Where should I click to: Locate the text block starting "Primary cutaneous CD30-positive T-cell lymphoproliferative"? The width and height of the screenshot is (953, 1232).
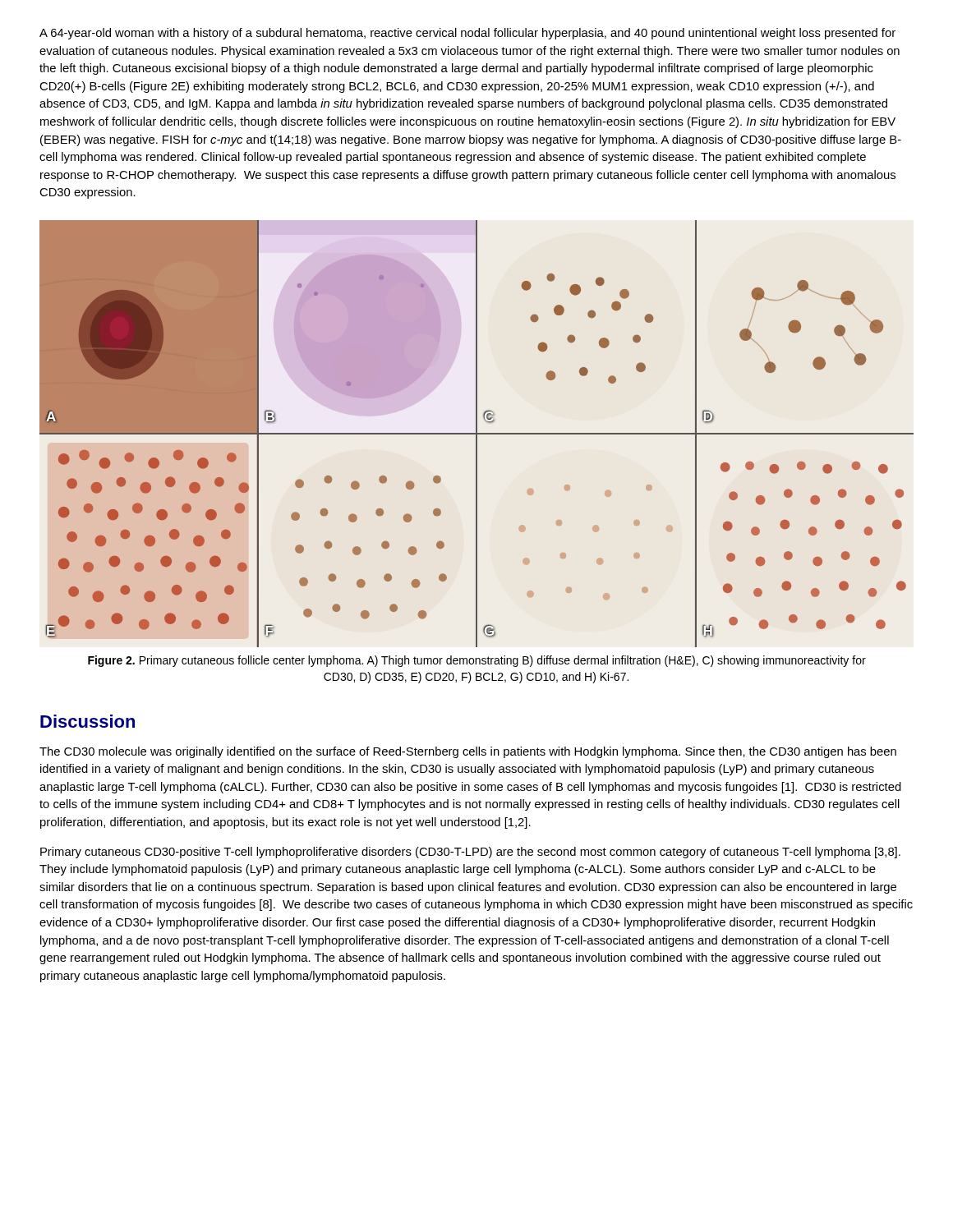click(476, 913)
